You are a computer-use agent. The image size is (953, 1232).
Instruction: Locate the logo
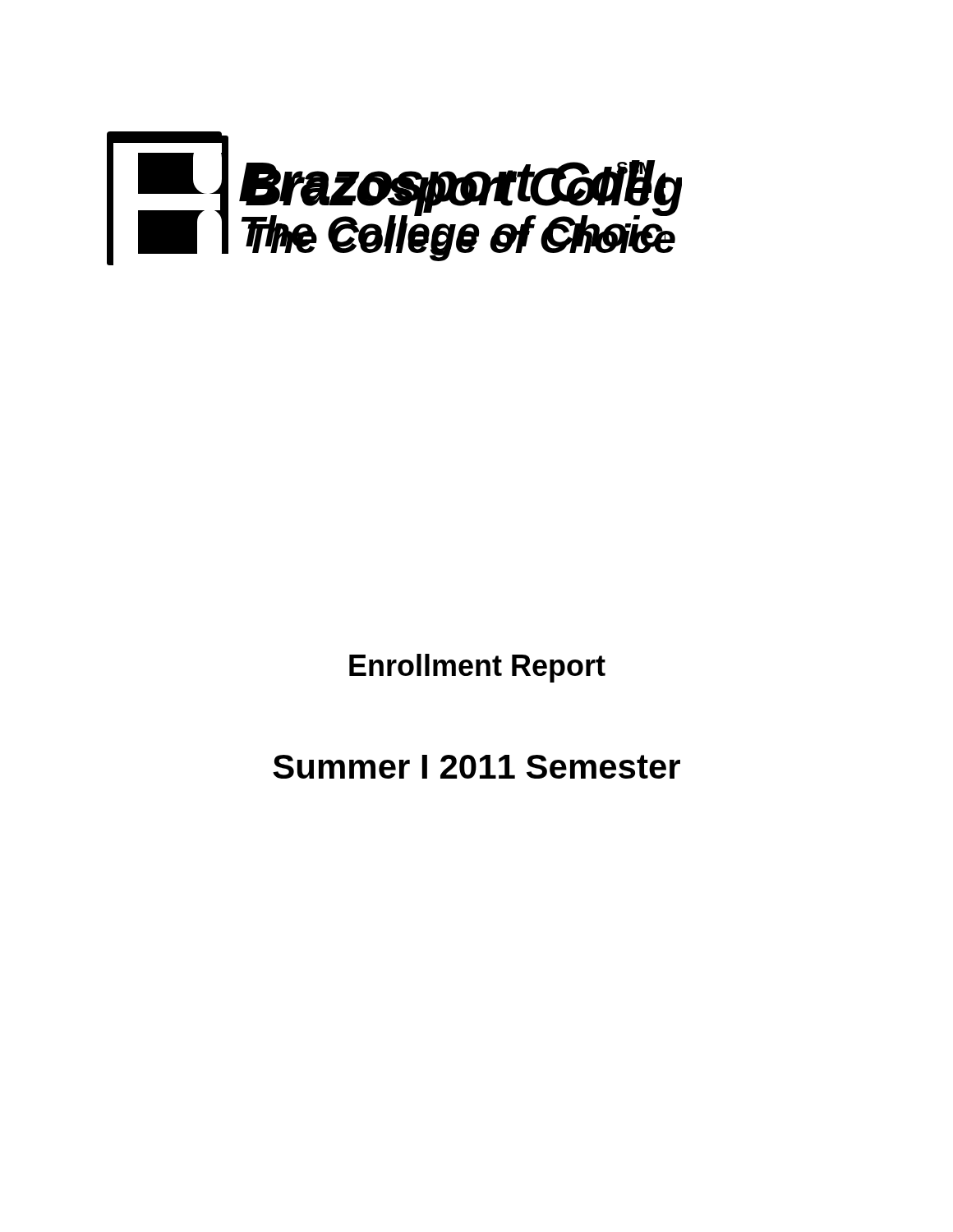(394, 201)
